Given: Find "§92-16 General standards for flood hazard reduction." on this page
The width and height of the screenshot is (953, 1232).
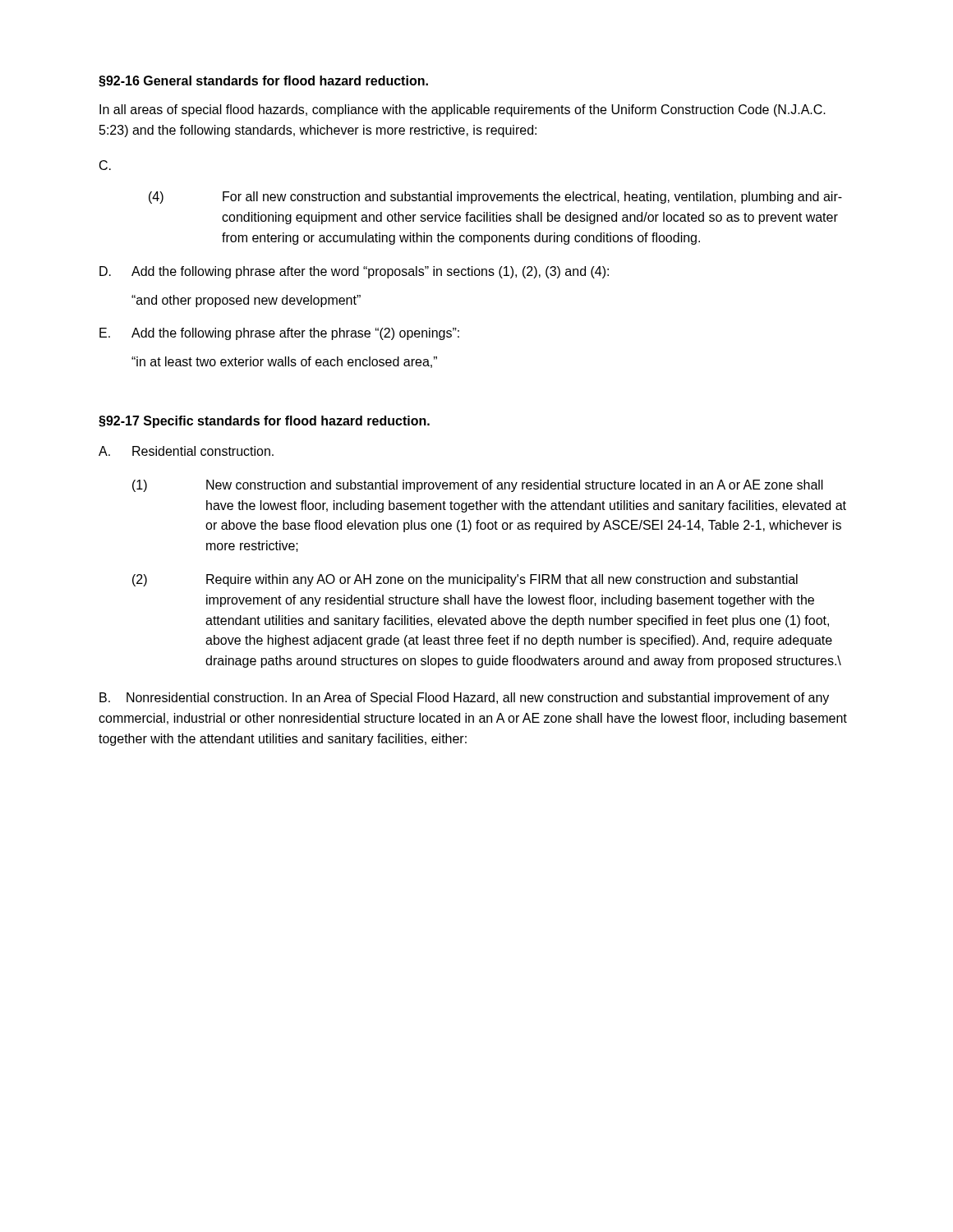Looking at the screenshot, I should (264, 81).
